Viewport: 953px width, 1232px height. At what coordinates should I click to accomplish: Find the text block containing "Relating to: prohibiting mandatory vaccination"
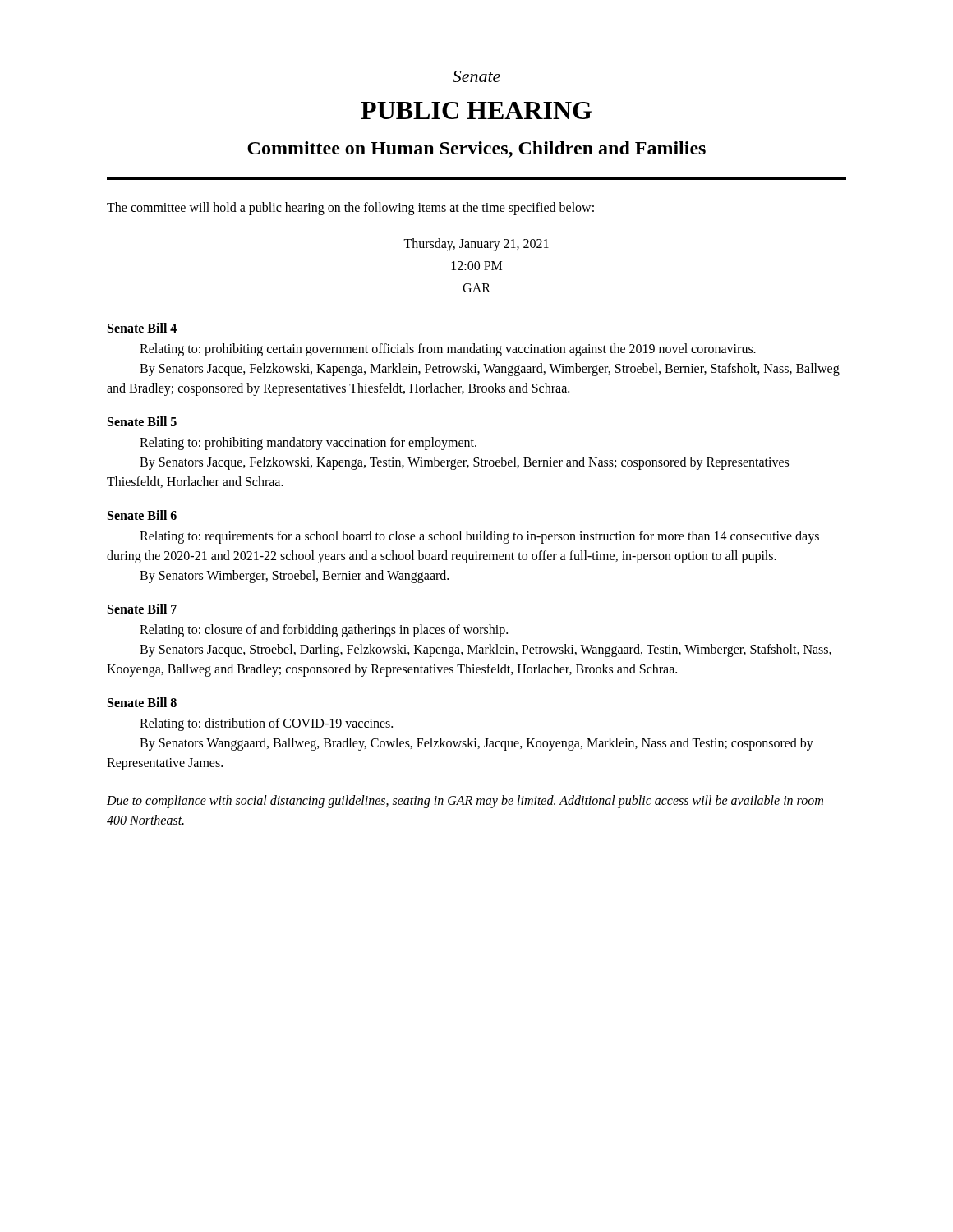pyautogui.click(x=476, y=462)
